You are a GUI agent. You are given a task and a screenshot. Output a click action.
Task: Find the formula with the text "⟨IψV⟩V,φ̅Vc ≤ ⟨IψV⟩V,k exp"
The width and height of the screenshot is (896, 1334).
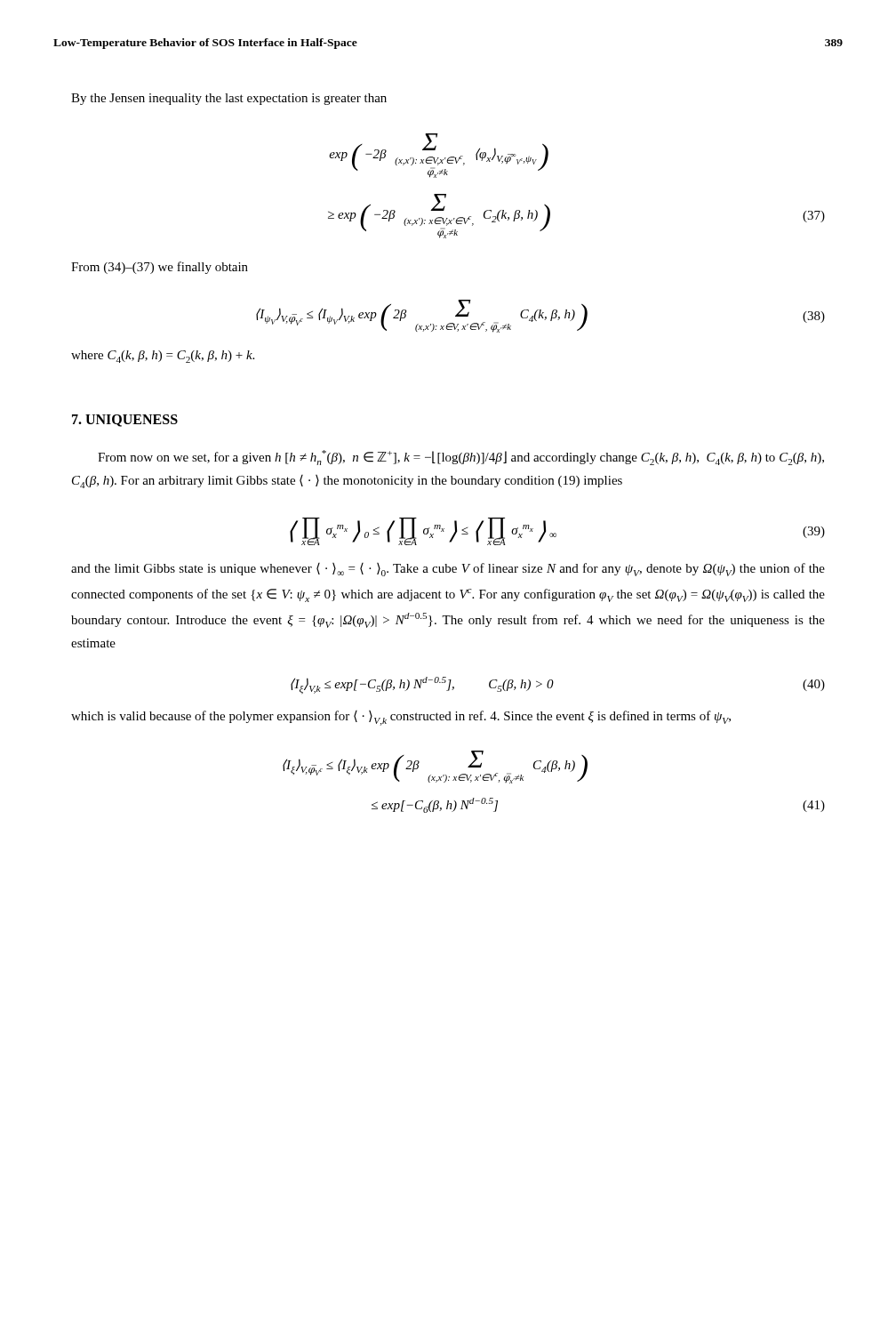coord(448,316)
